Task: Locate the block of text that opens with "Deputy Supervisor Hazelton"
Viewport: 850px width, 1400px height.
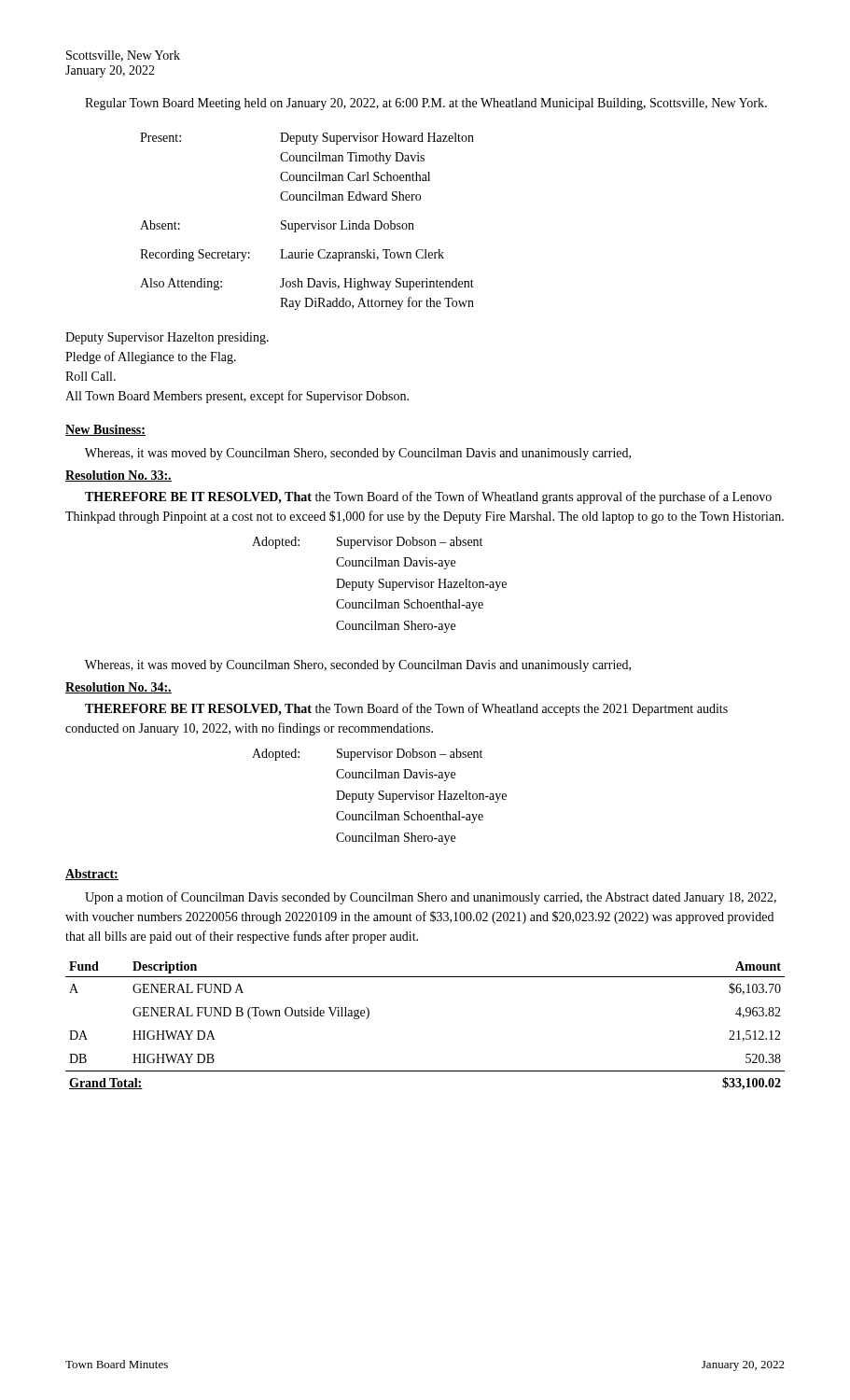Action: 237,367
